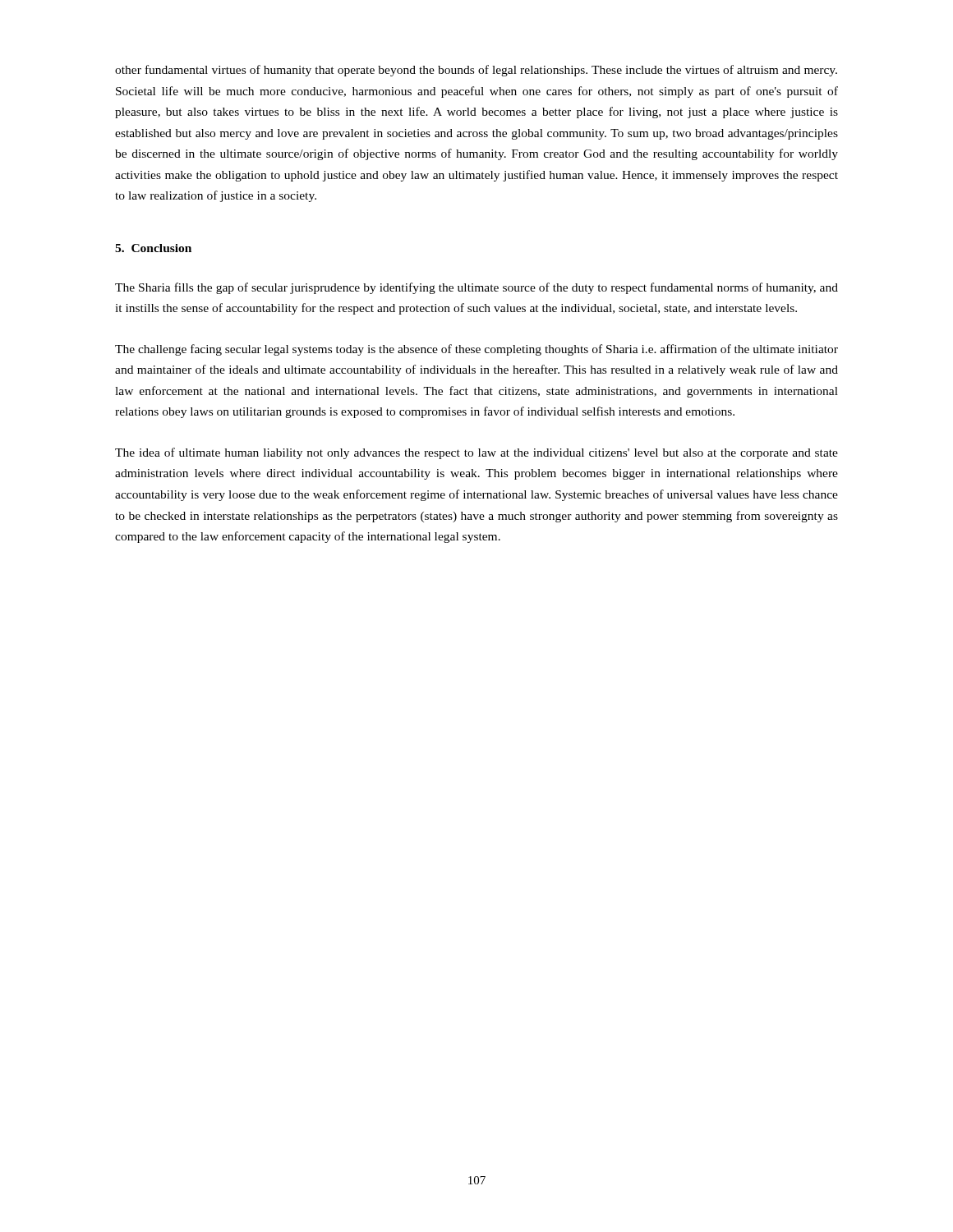Find the section header containing "5. Conclusion"
Image resolution: width=953 pixels, height=1232 pixels.
click(153, 248)
